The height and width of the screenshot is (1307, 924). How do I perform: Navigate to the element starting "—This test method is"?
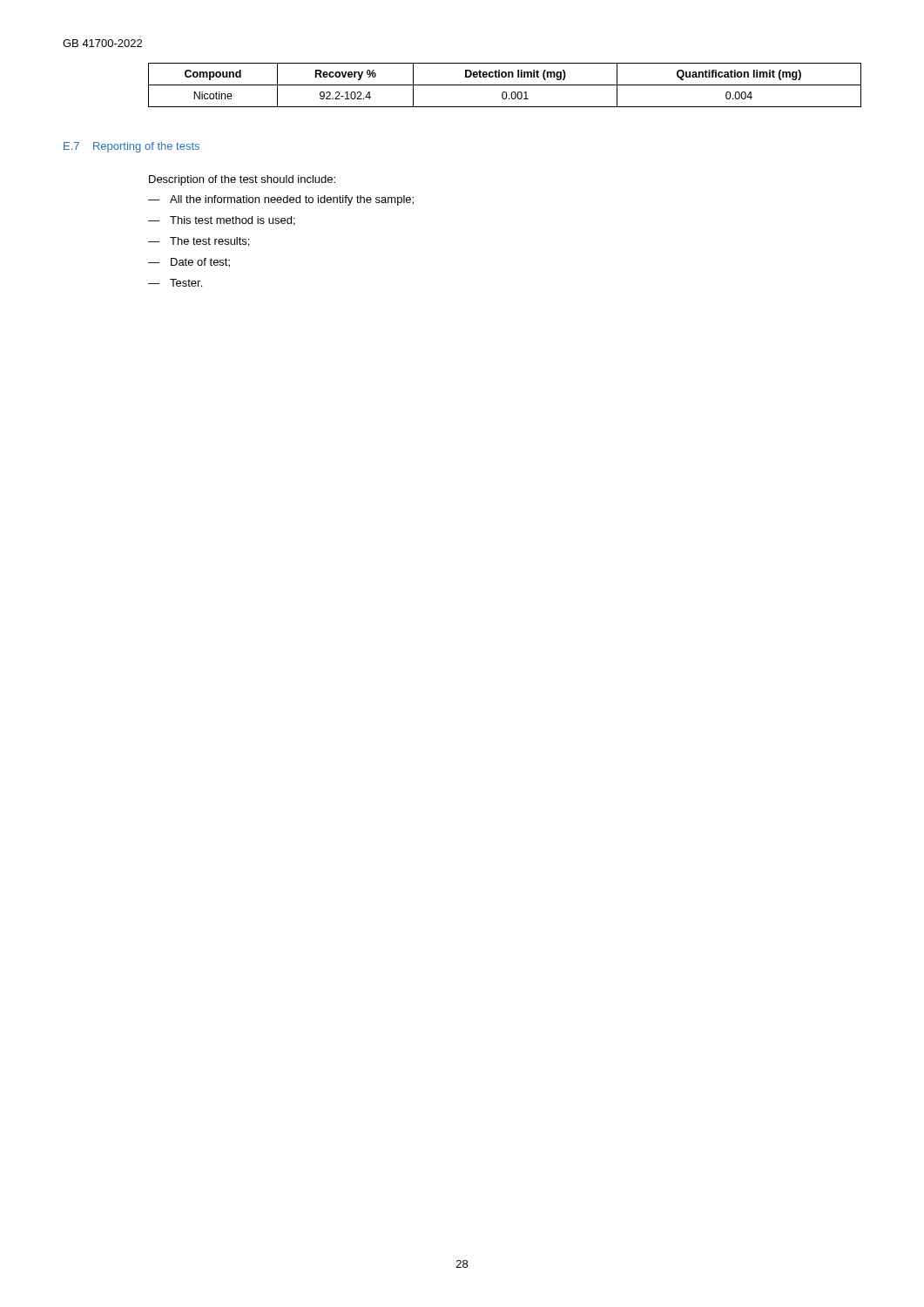pos(222,221)
